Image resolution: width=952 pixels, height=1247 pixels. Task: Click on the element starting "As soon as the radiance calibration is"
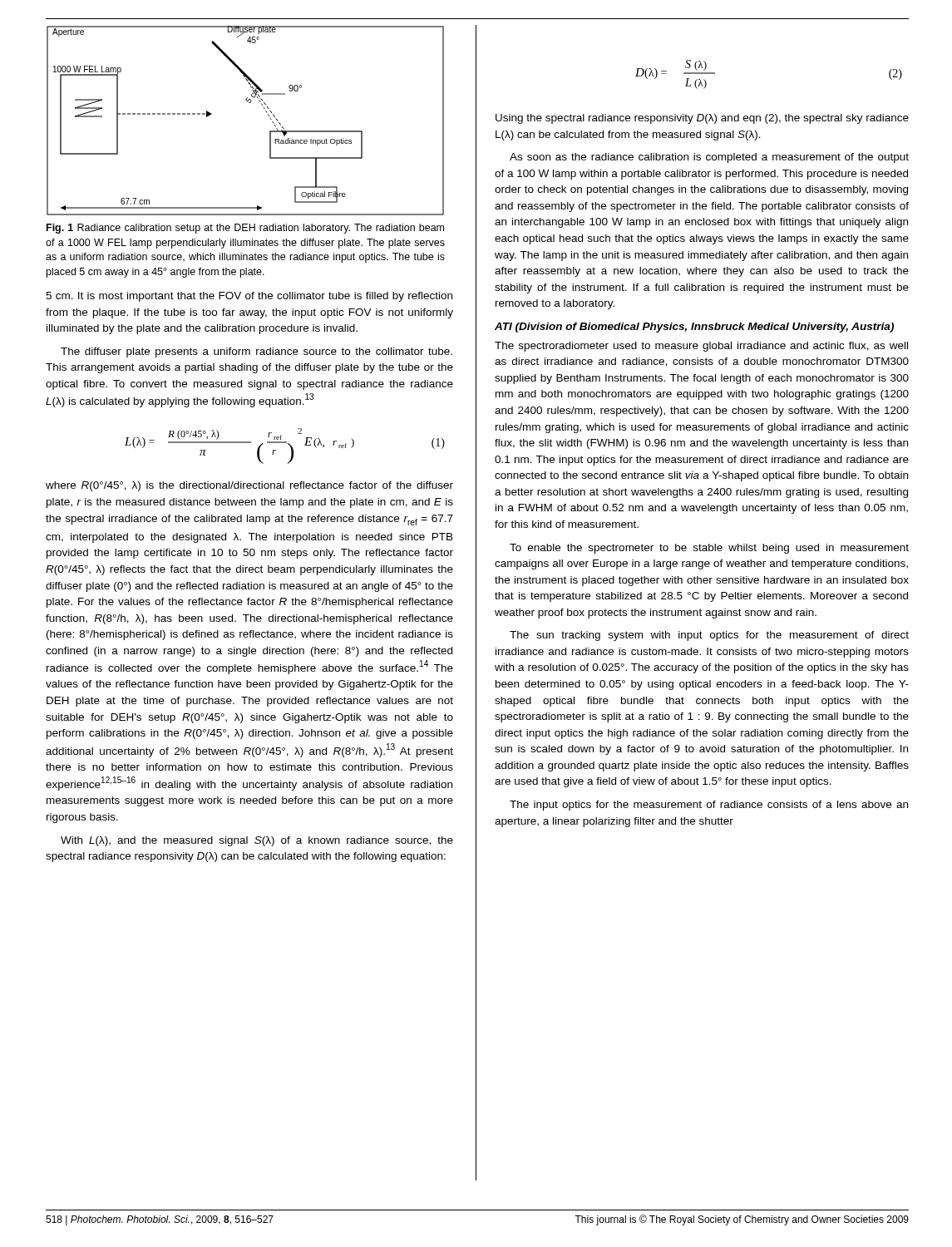coord(702,230)
